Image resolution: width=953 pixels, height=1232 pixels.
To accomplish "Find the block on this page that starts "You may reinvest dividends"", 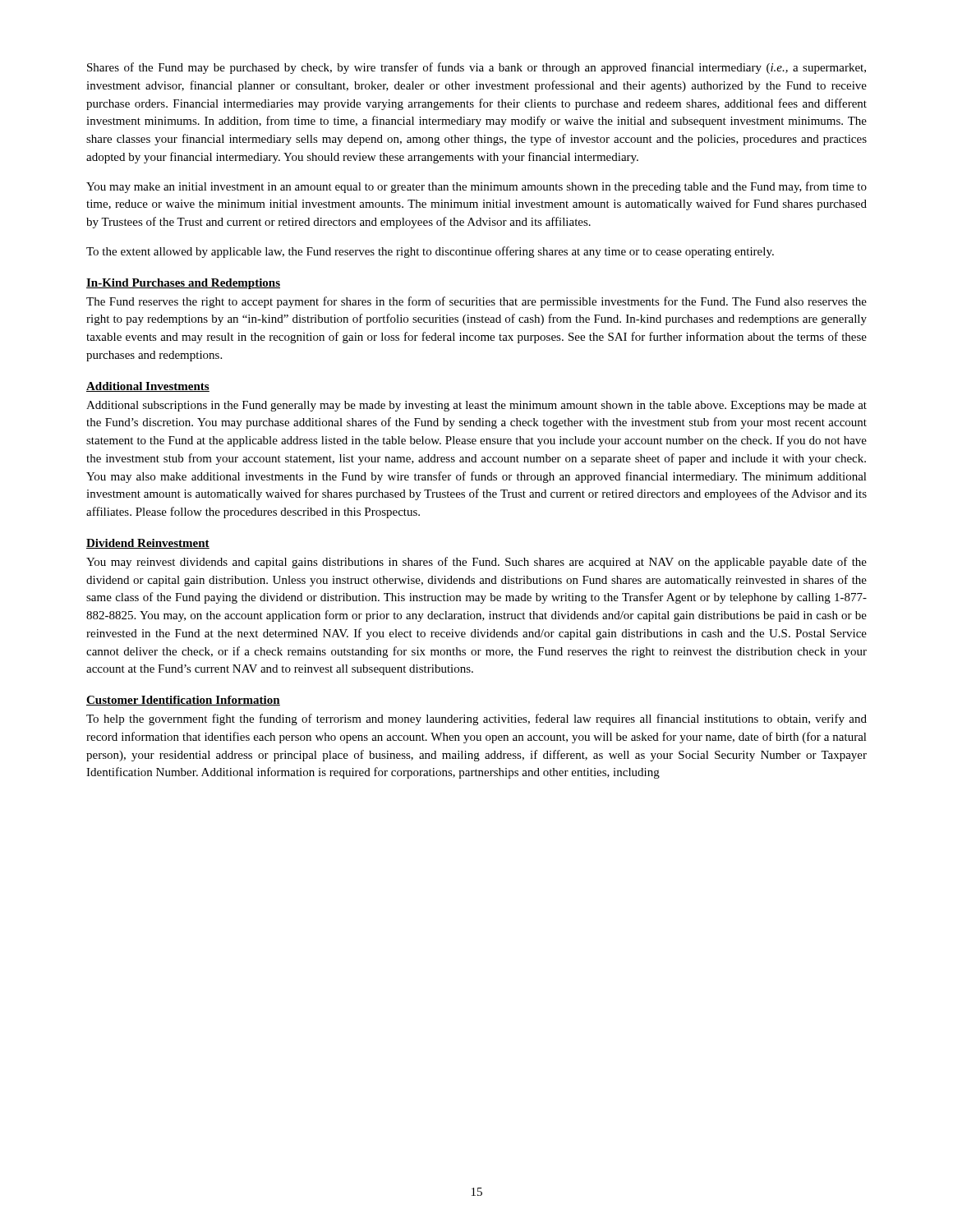I will pos(476,616).
